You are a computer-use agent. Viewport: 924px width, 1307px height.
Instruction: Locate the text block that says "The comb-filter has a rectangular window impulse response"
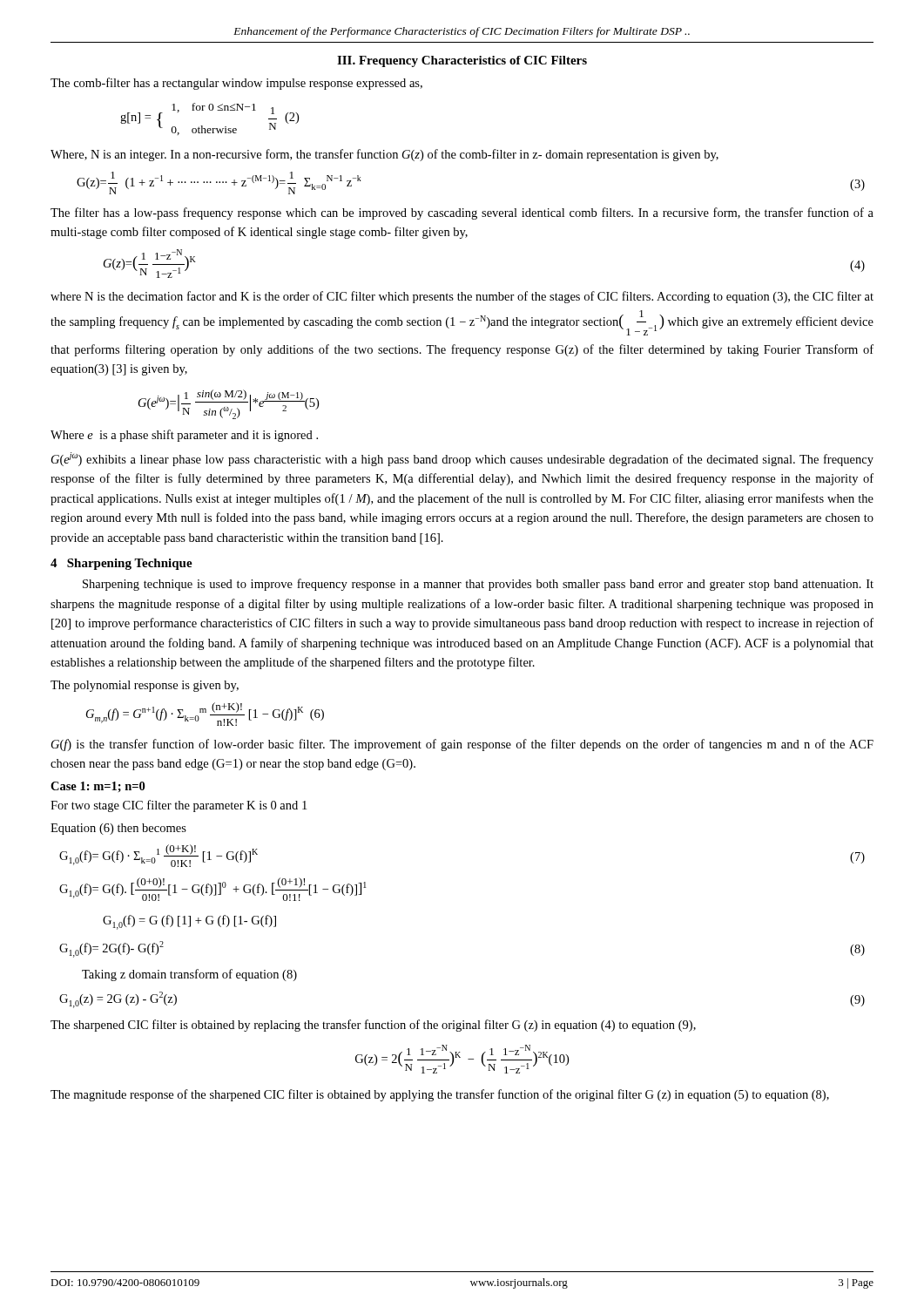pyautogui.click(x=237, y=83)
